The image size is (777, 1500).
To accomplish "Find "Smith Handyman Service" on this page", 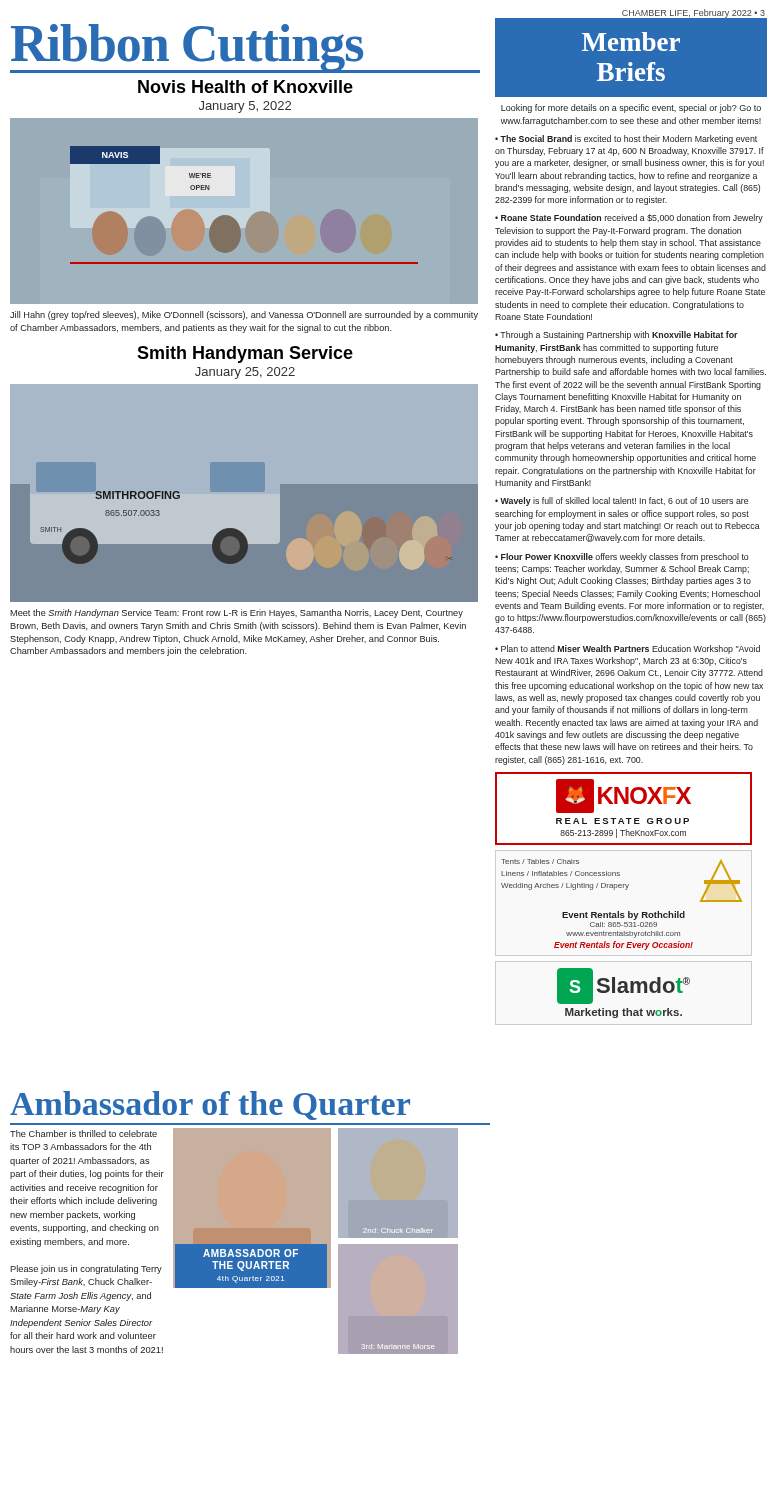I will 245,353.
